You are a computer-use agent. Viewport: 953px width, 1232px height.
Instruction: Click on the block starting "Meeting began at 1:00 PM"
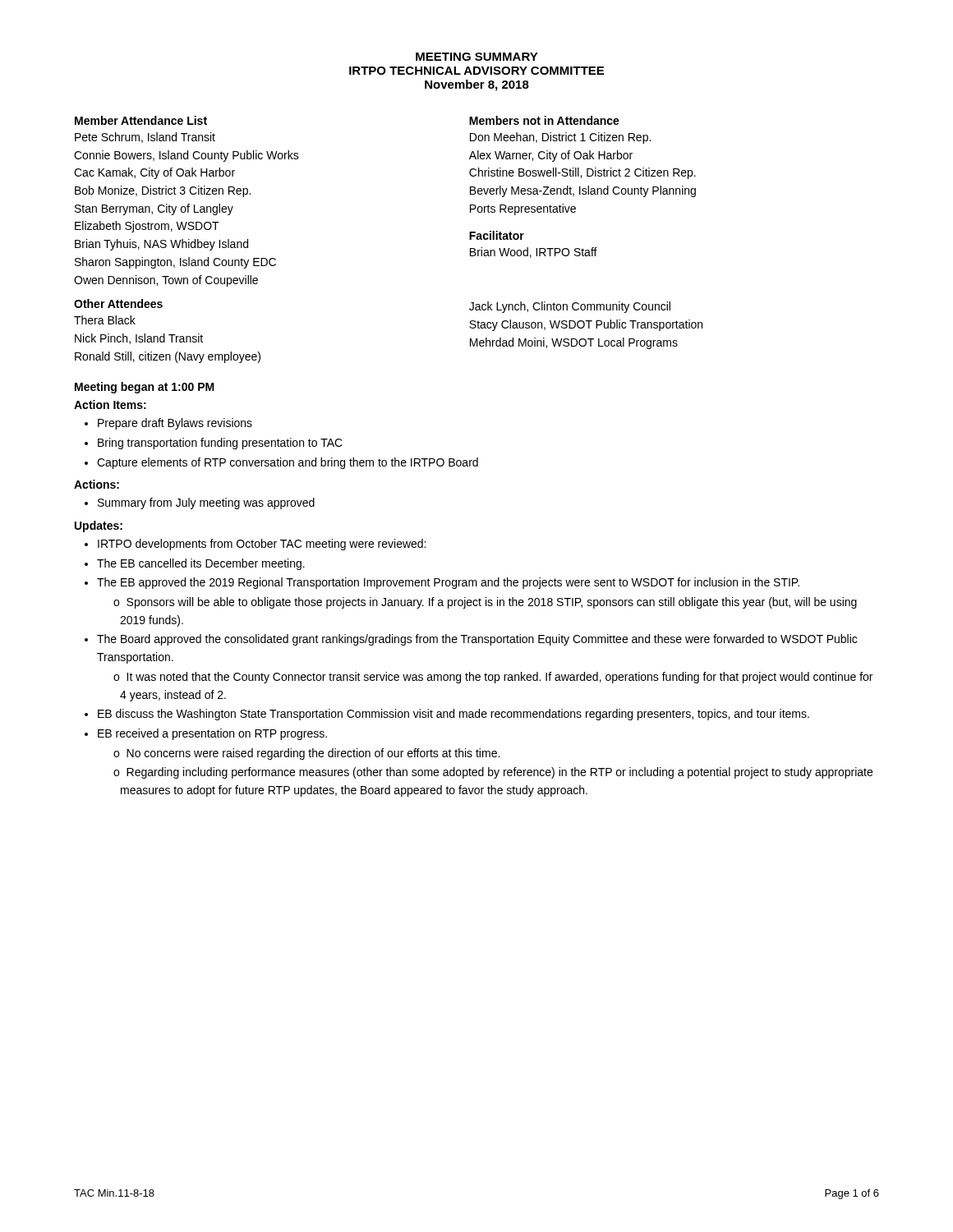click(x=144, y=387)
